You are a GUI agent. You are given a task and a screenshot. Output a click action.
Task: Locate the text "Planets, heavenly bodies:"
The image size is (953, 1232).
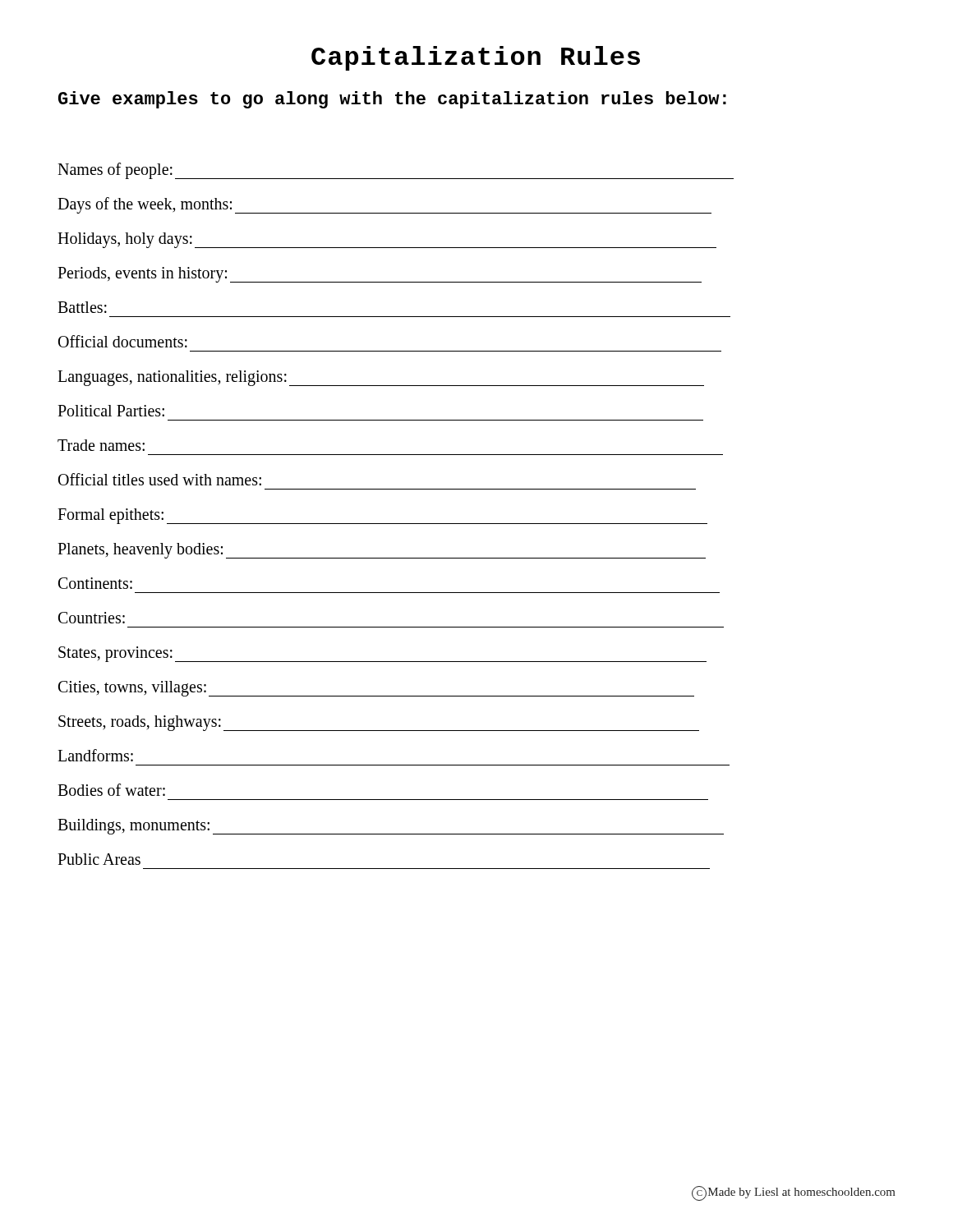[381, 549]
